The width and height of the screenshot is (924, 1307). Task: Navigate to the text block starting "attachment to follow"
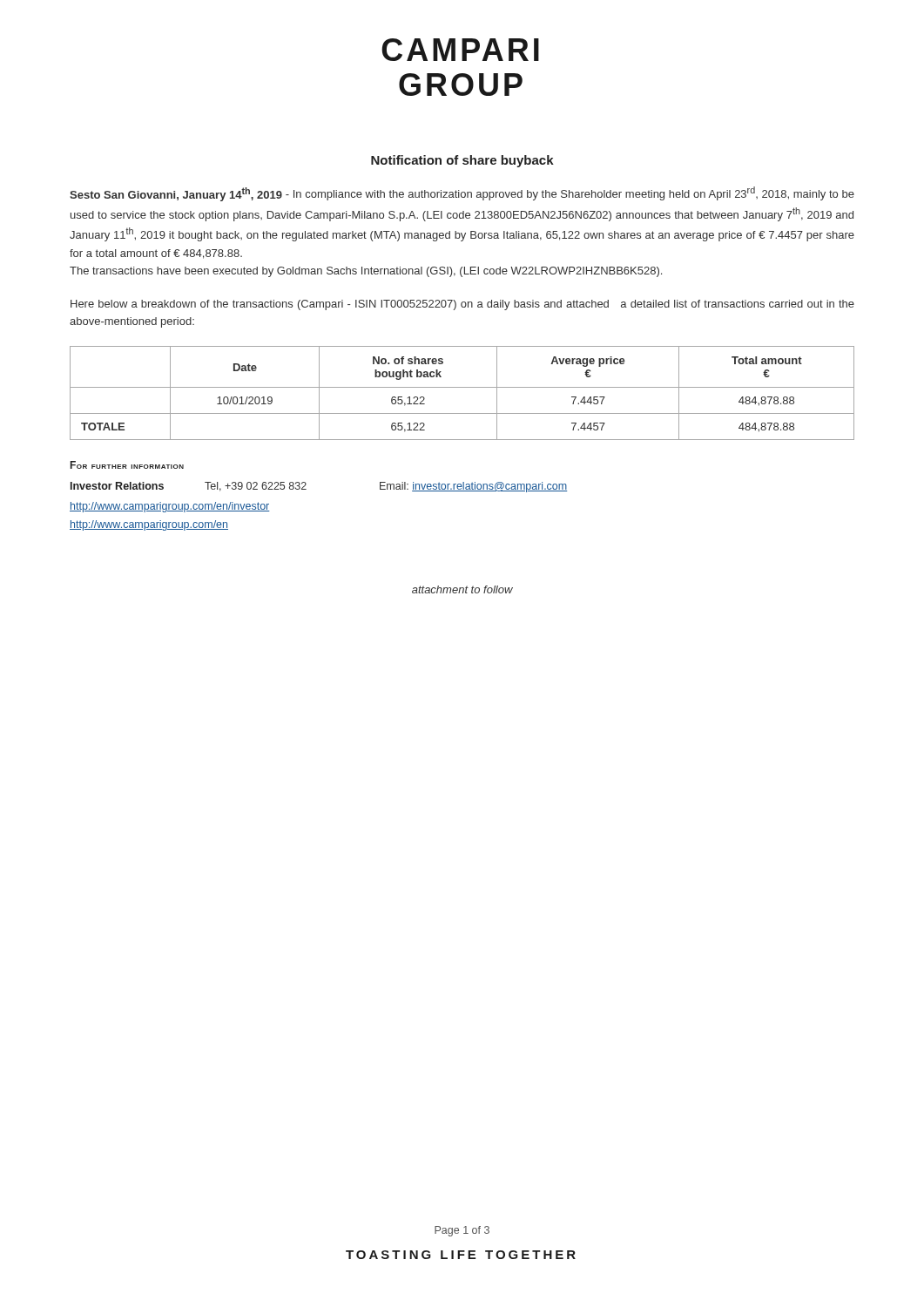[462, 589]
